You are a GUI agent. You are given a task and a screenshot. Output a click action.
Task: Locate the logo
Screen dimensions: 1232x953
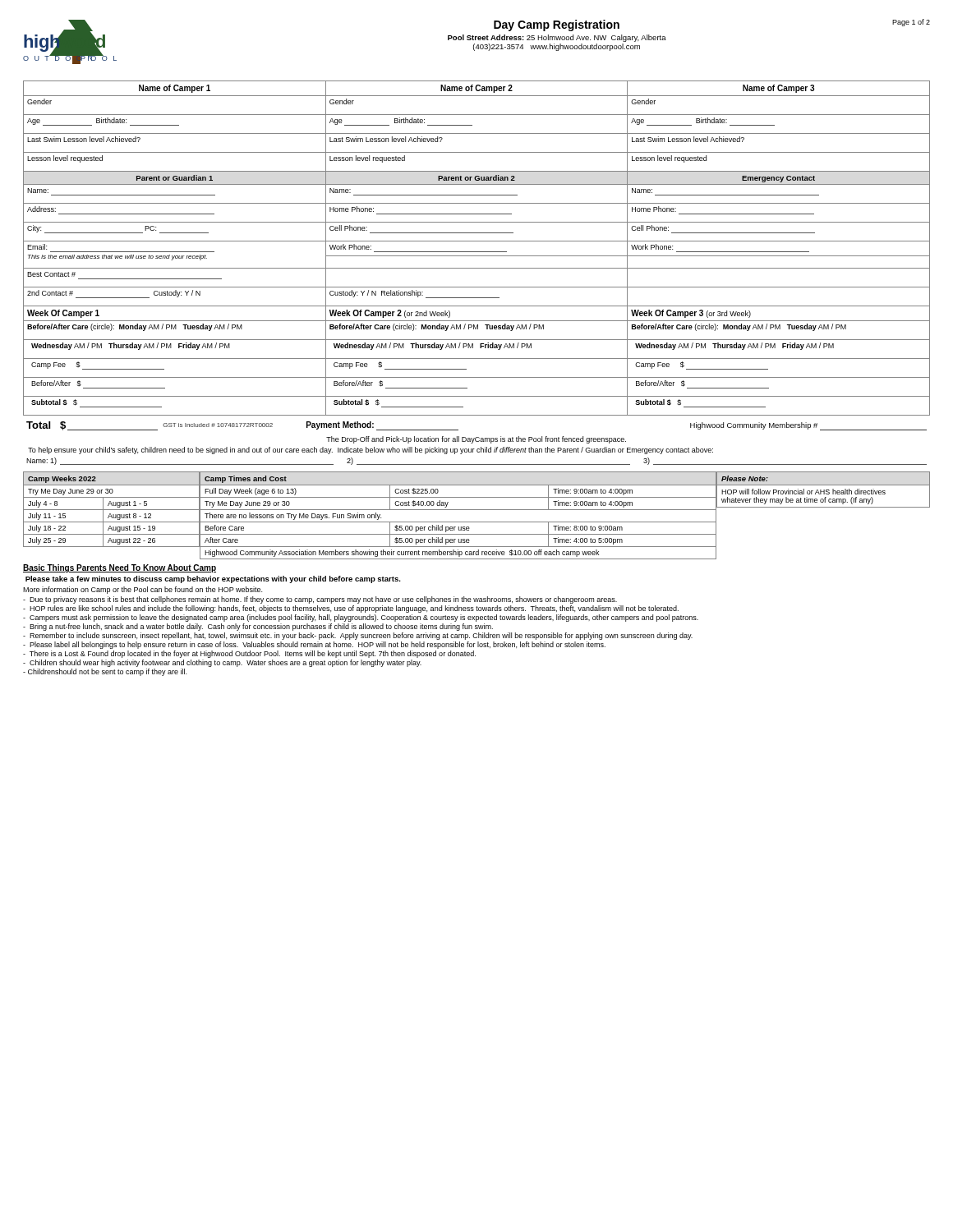103,45
